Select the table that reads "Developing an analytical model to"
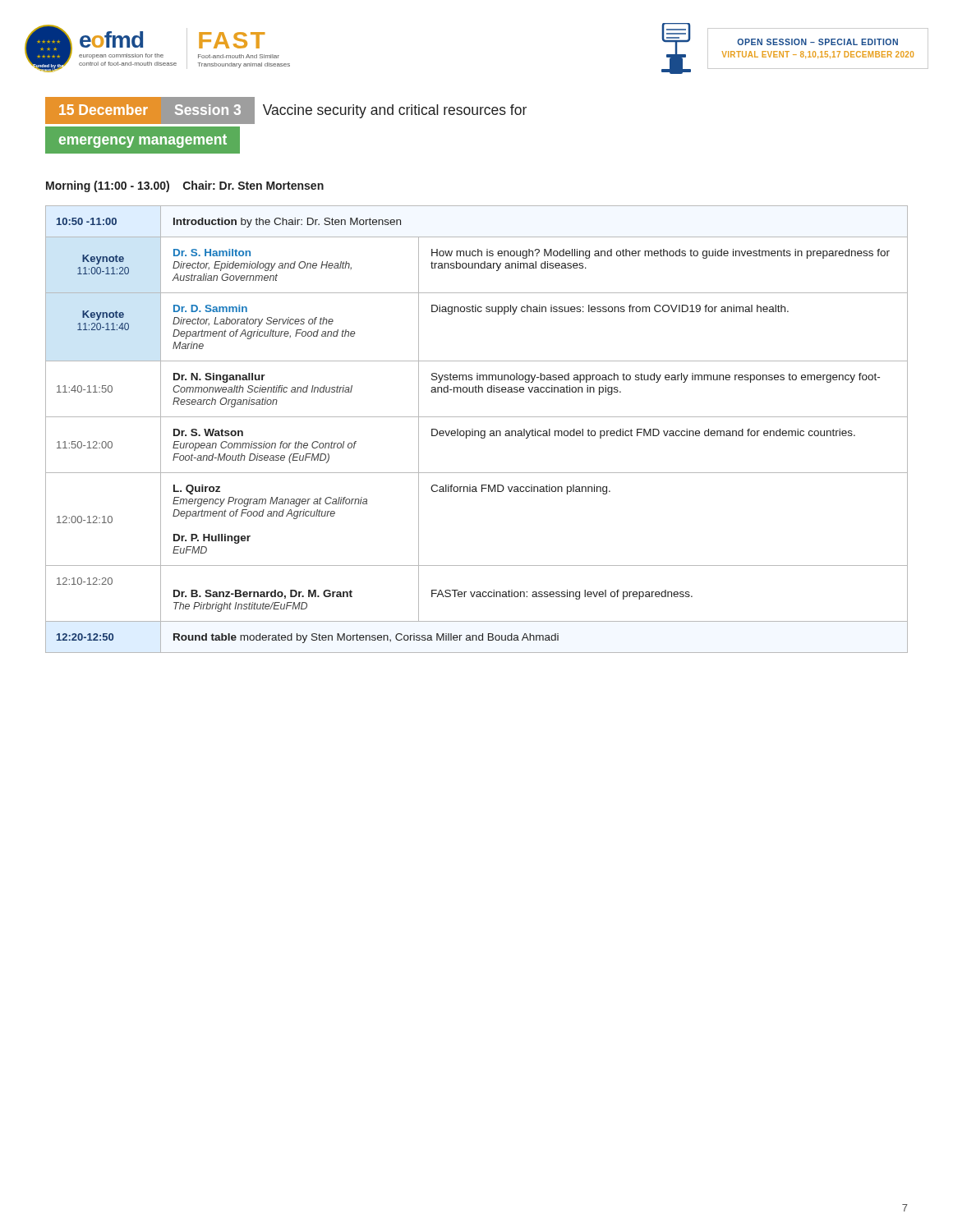953x1232 pixels. pyautogui.click(x=476, y=429)
